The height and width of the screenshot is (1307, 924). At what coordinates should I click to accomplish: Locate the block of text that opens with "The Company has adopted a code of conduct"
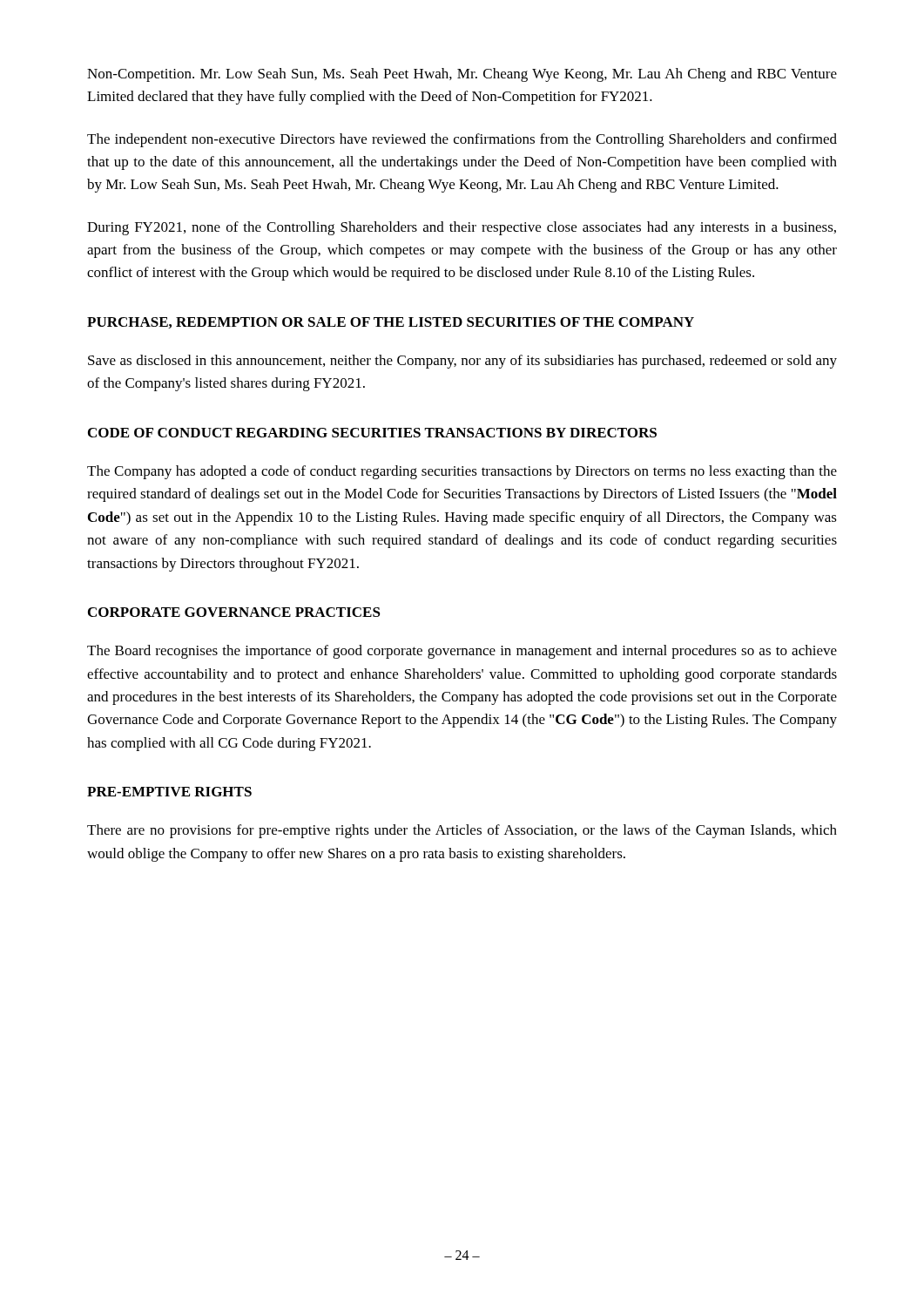(x=462, y=517)
